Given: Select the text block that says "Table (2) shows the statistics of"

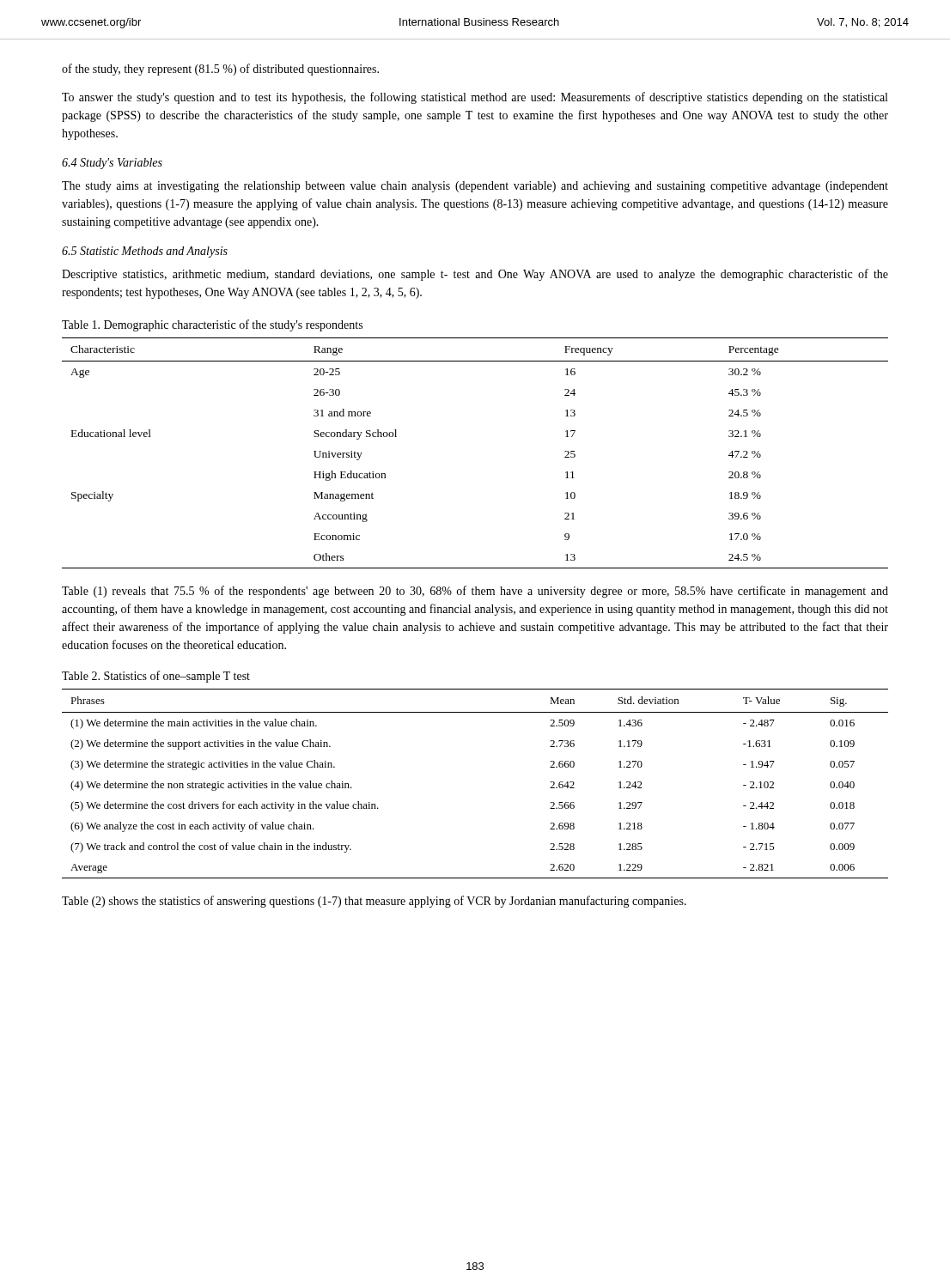Looking at the screenshot, I should tap(374, 901).
